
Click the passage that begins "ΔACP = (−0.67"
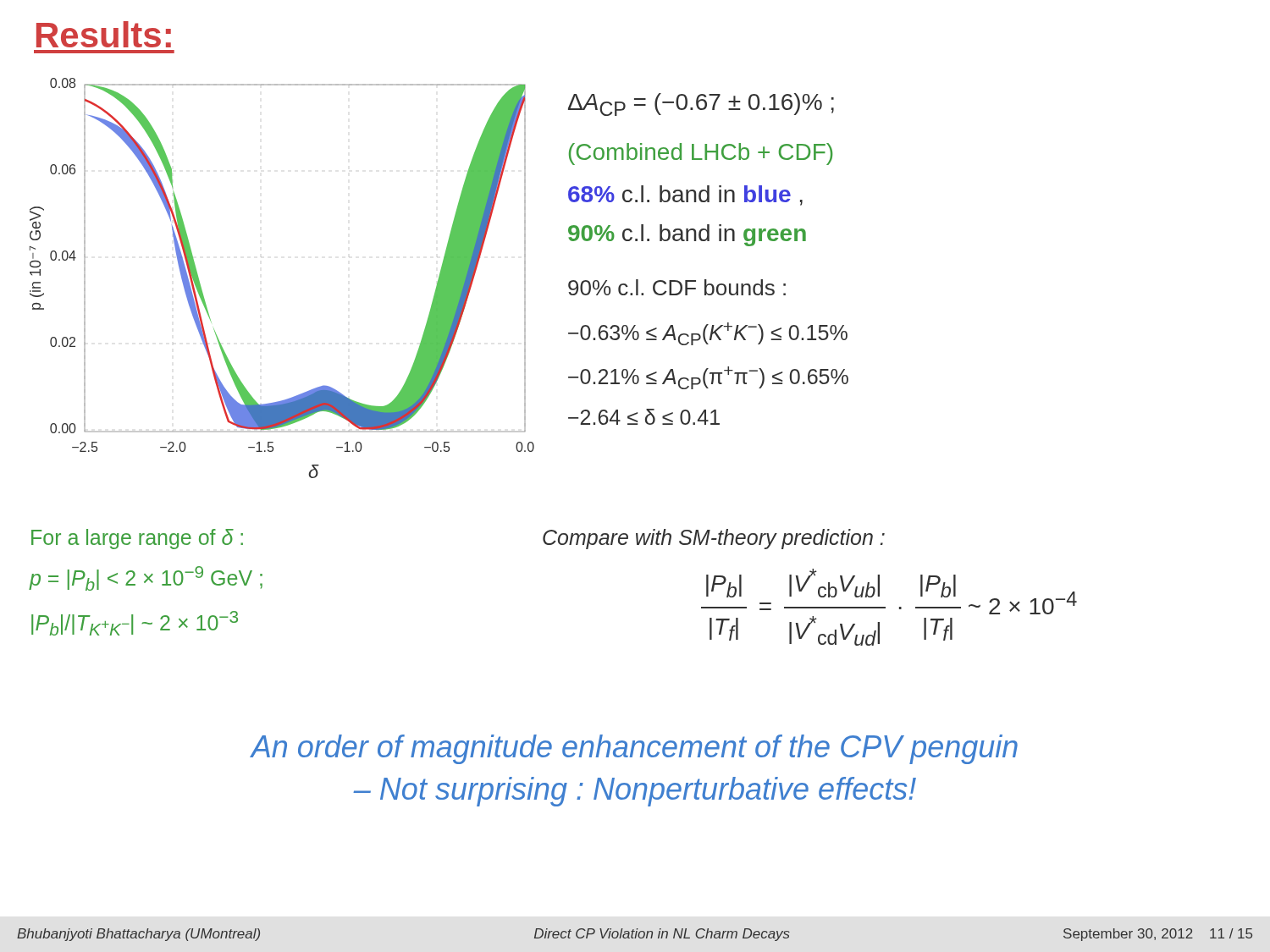(701, 105)
